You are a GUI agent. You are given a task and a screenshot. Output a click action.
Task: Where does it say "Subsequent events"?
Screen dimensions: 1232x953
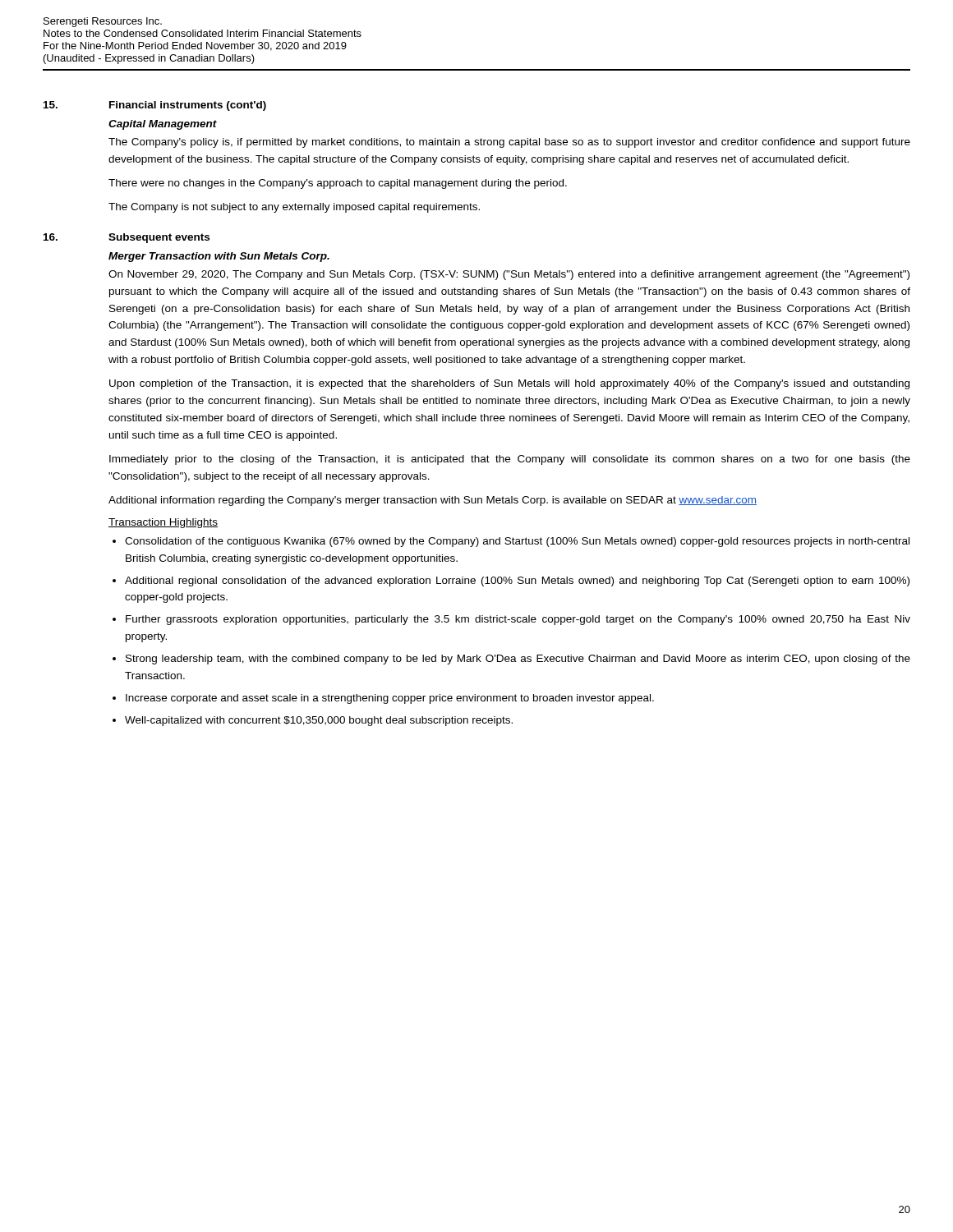159,237
